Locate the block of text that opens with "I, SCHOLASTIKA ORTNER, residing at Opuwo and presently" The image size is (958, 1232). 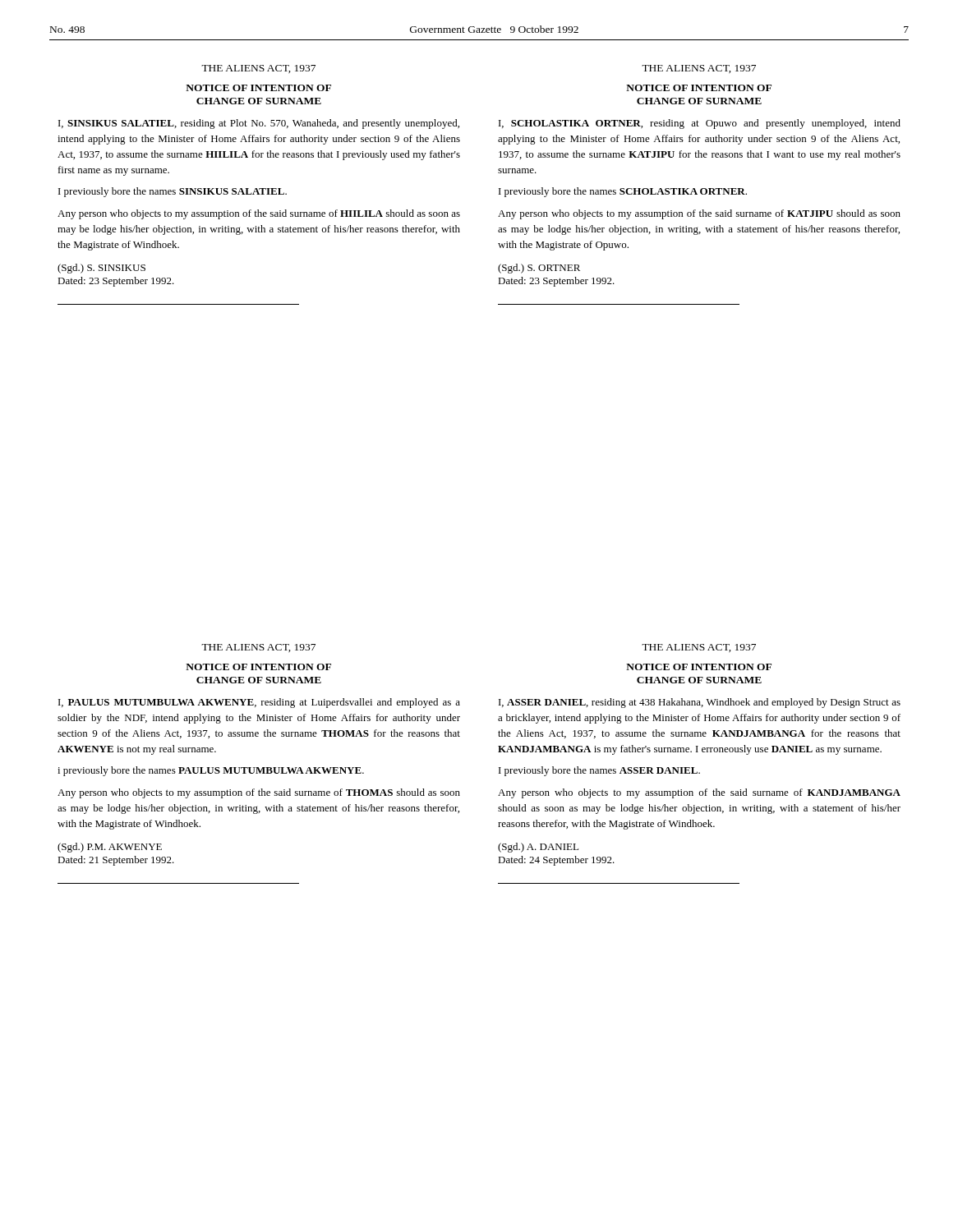coord(699,146)
